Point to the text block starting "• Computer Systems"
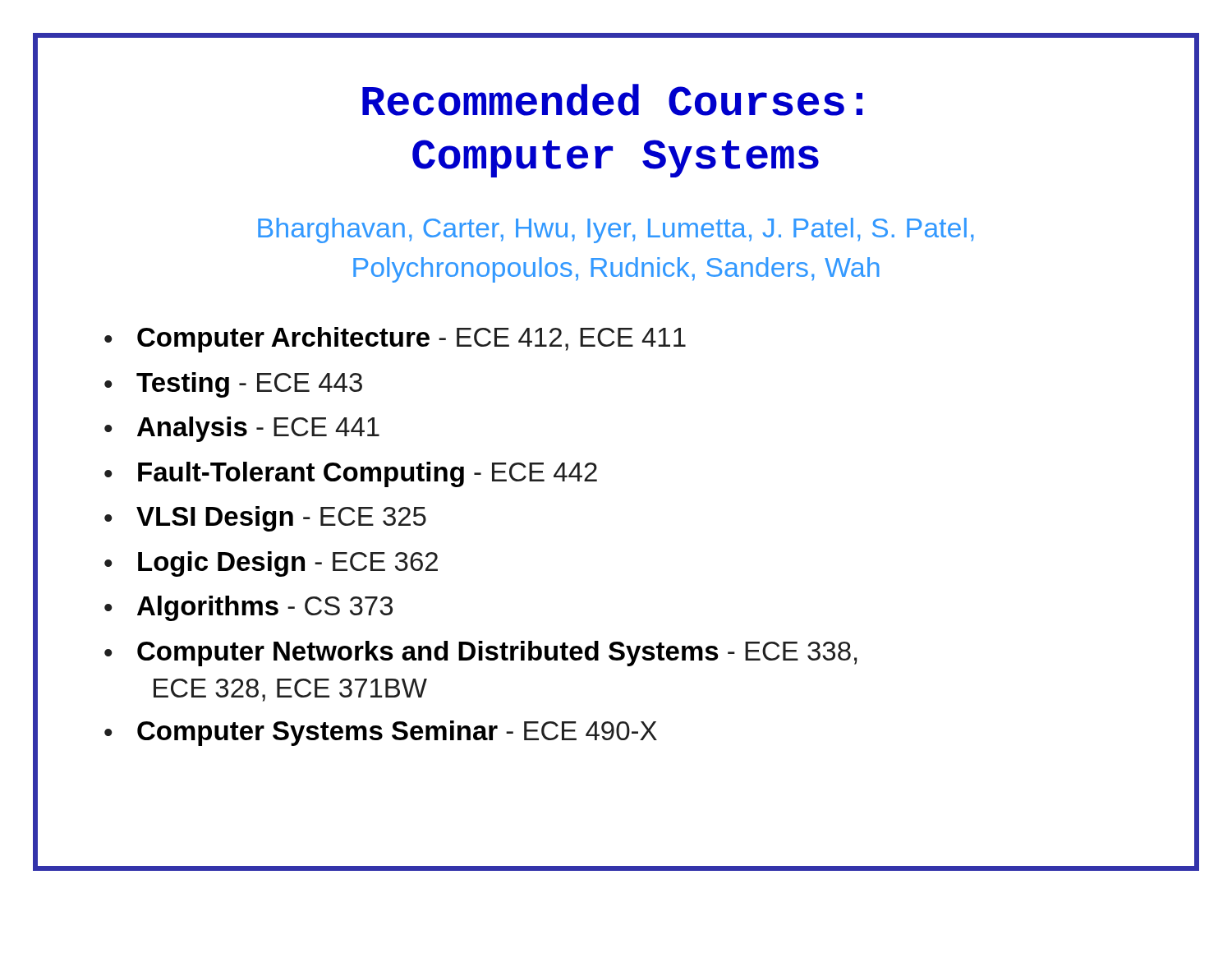The image size is (1232, 953). click(624, 732)
